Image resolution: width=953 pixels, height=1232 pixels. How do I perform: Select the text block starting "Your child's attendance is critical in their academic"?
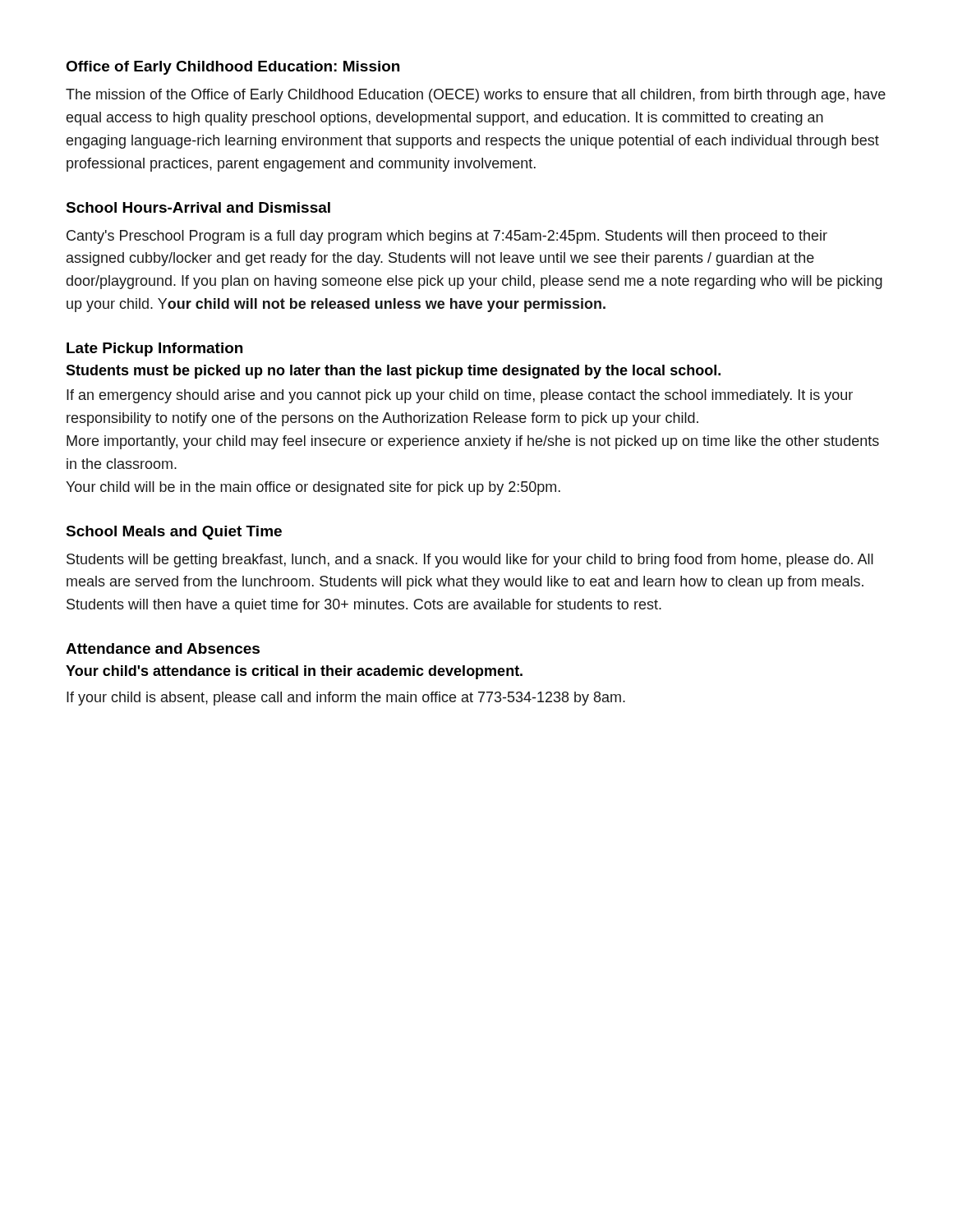pyautogui.click(x=295, y=671)
